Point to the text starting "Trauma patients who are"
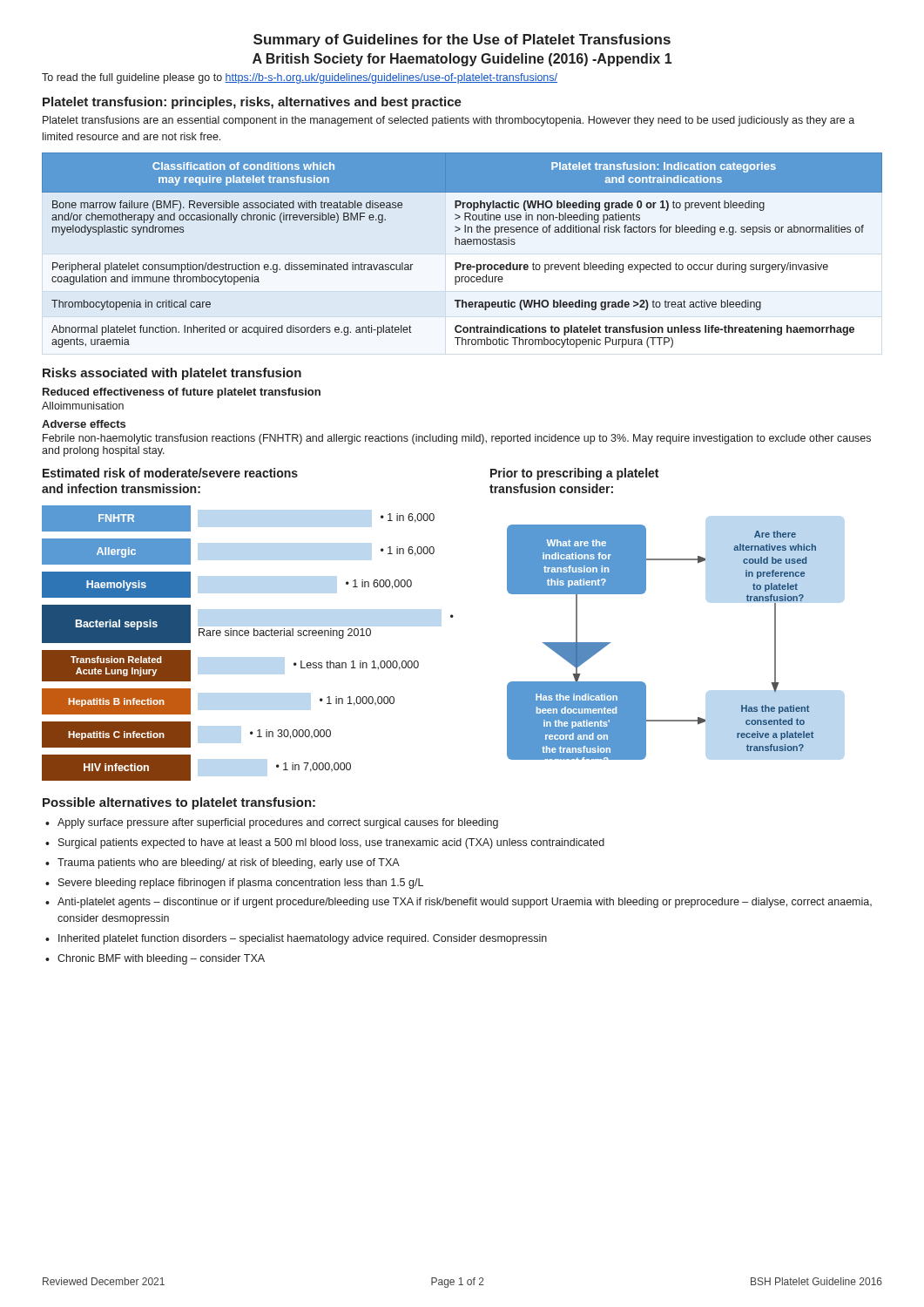This screenshot has height=1307, width=924. click(x=228, y=862)
